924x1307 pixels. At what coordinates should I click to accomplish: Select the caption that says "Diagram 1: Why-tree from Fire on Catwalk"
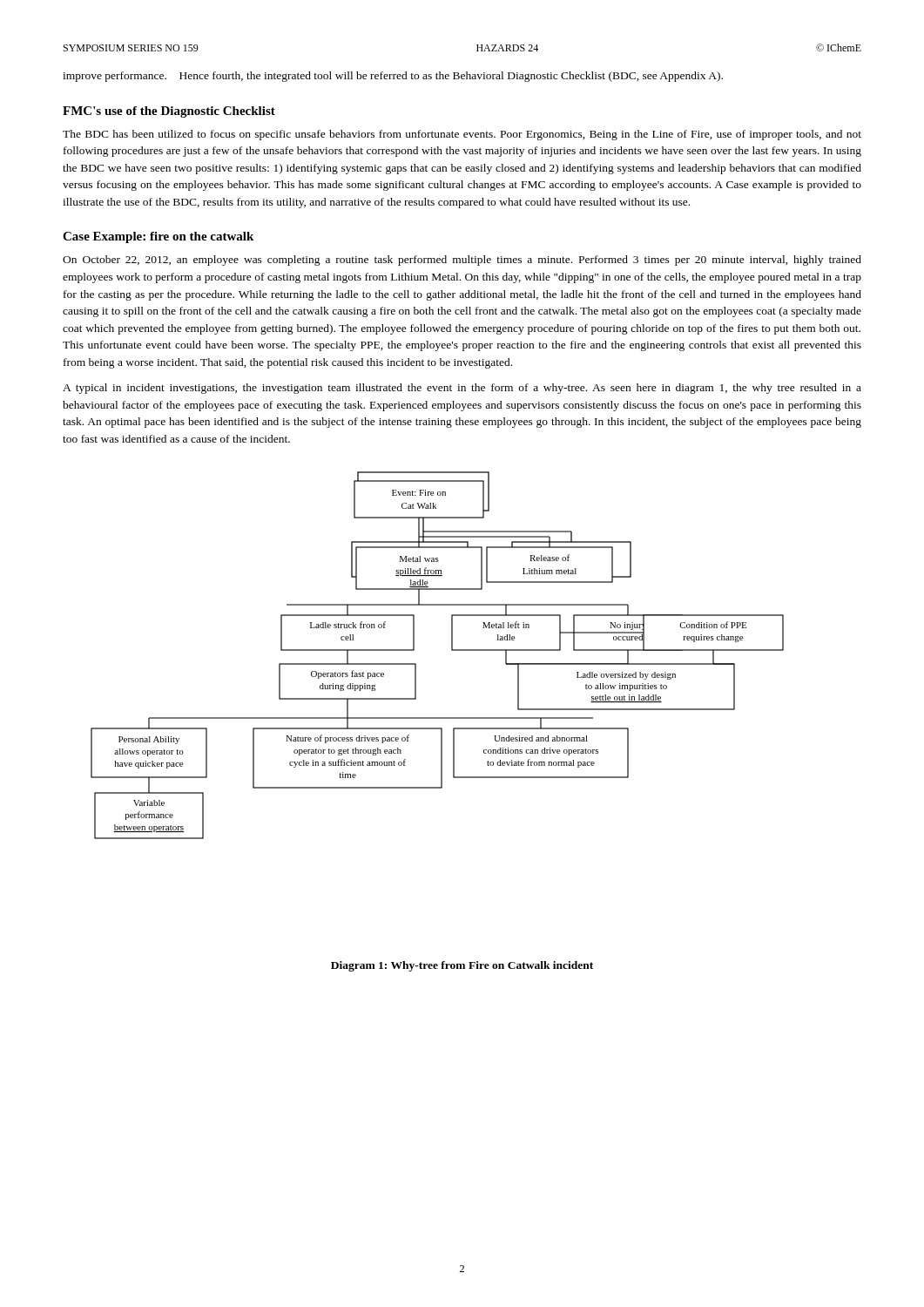[462, 965]
